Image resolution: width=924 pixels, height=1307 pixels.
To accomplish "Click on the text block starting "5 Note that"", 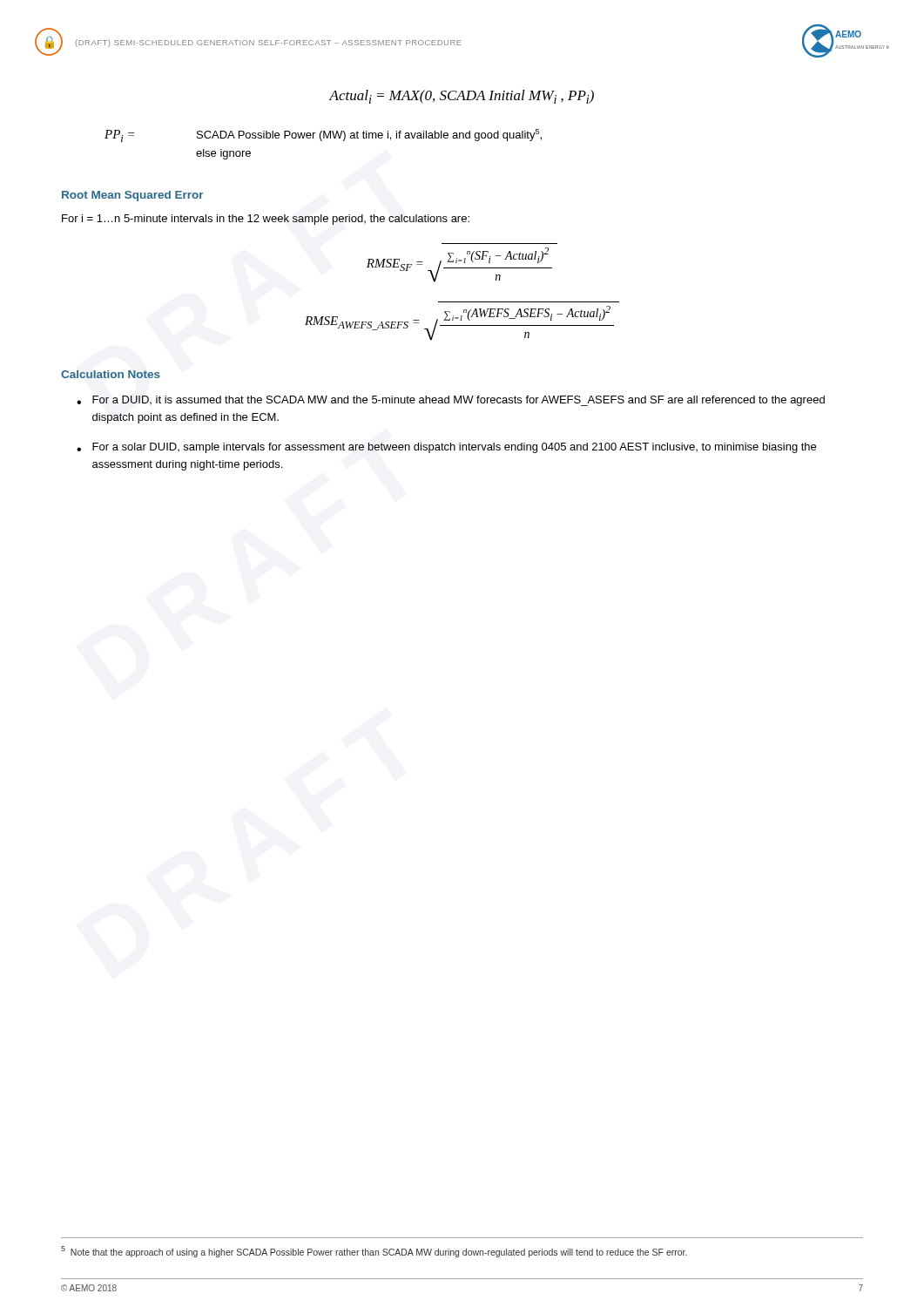I will [x=374, y=1250].
